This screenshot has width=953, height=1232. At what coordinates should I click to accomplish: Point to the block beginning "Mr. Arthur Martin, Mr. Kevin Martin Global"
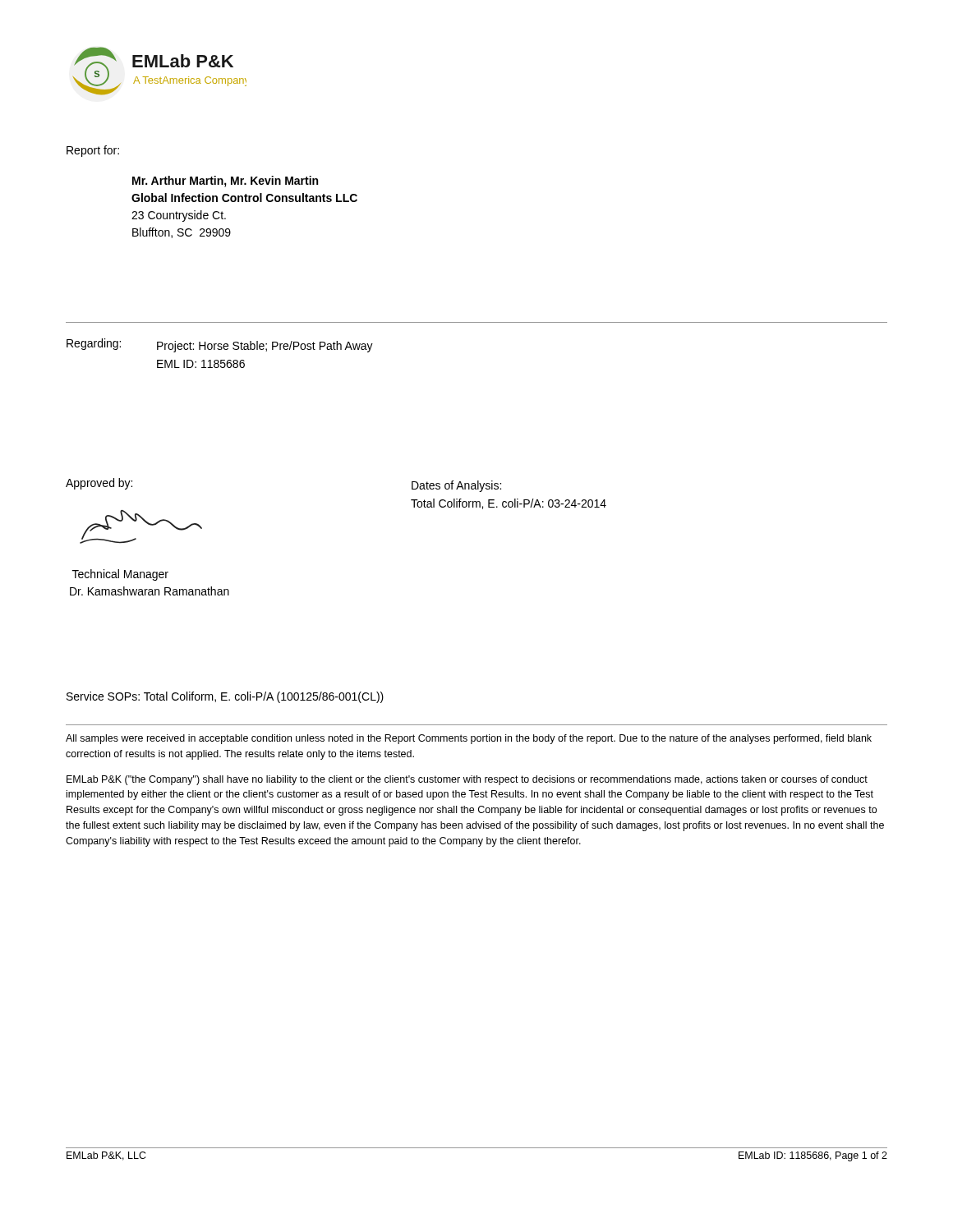(x=245, y=207)
